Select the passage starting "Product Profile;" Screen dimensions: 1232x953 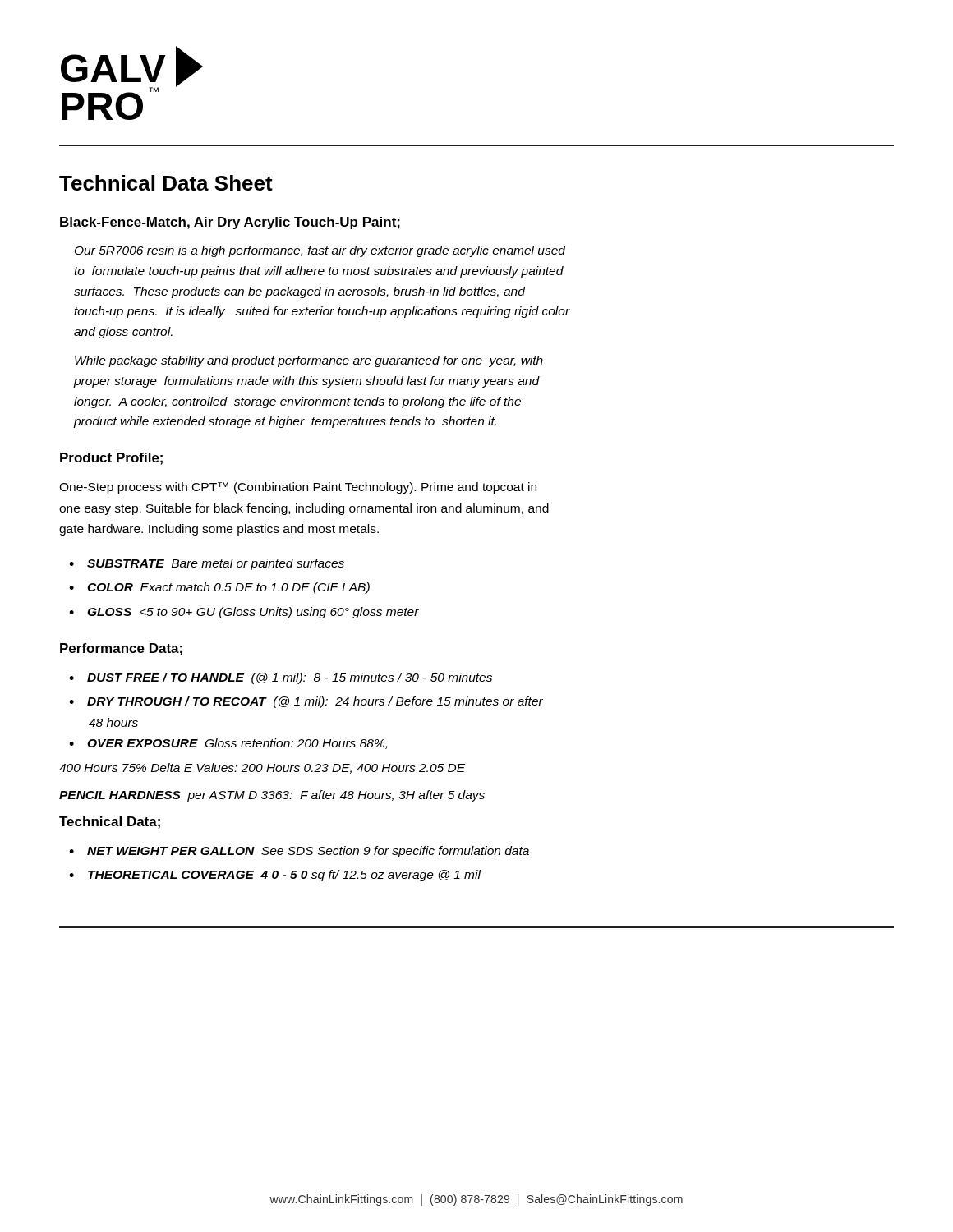(x=112, y=458)
